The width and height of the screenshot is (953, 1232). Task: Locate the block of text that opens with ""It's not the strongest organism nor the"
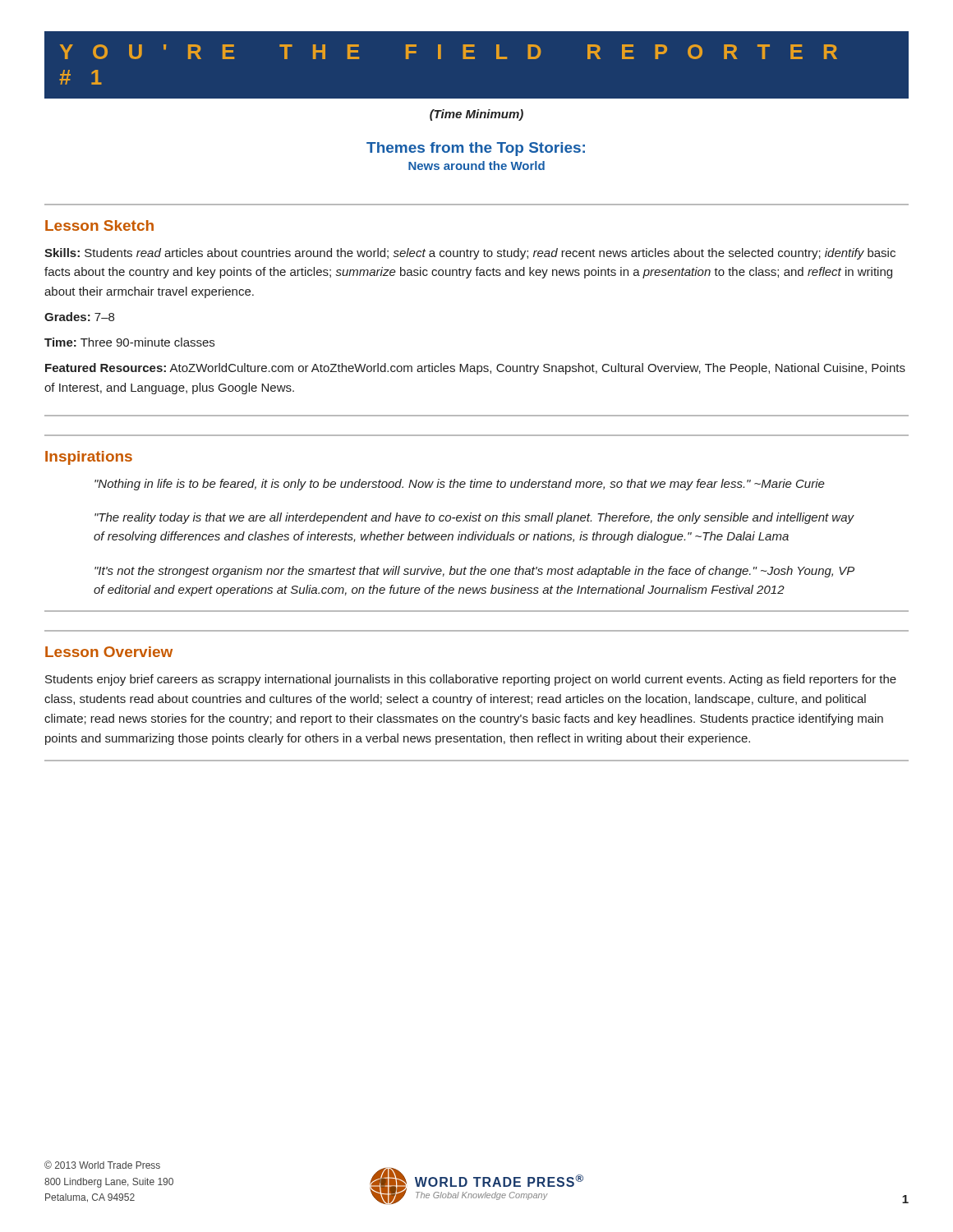[474, 580]
